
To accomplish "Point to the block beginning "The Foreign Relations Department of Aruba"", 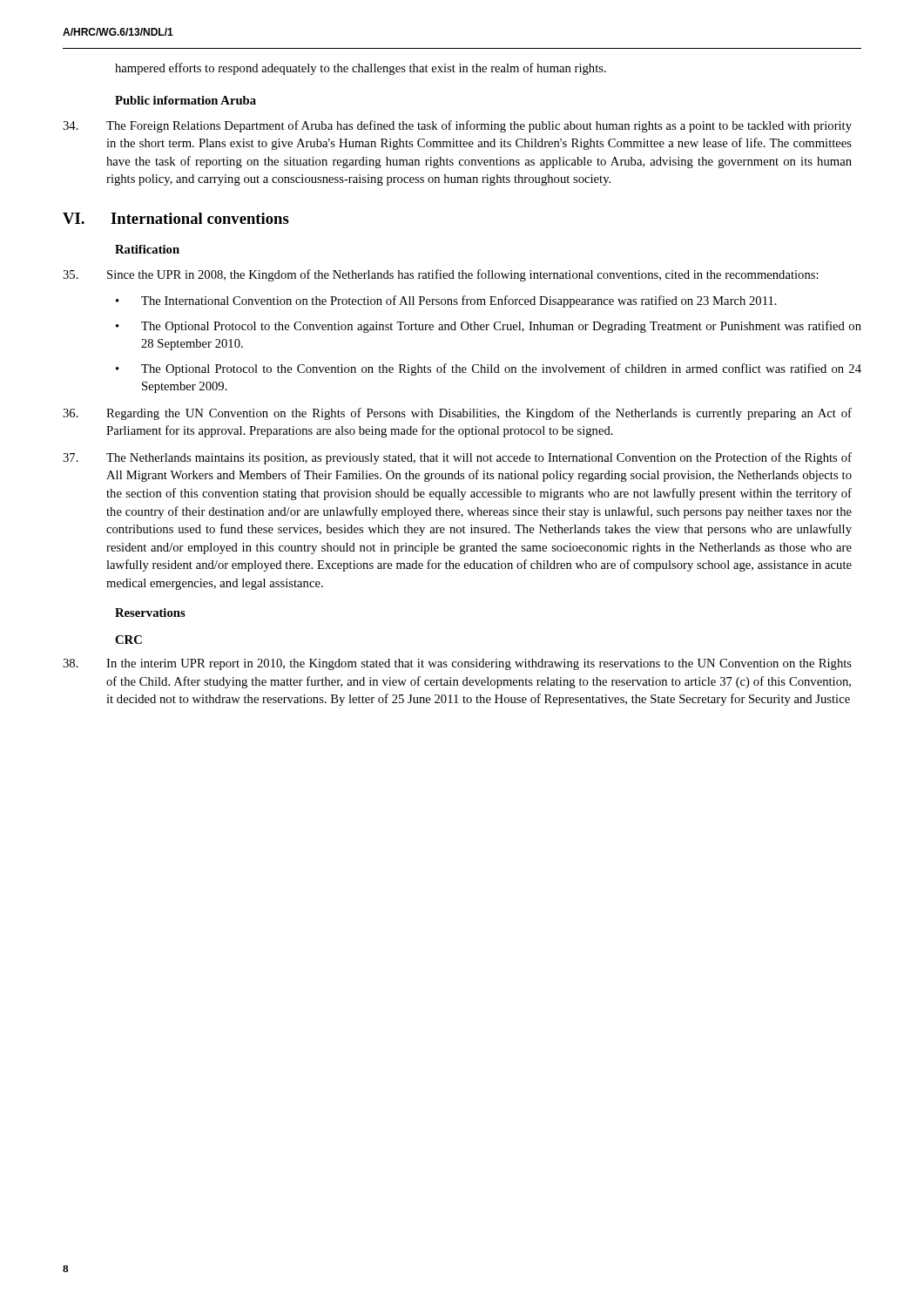I will [x=457, y=152].
